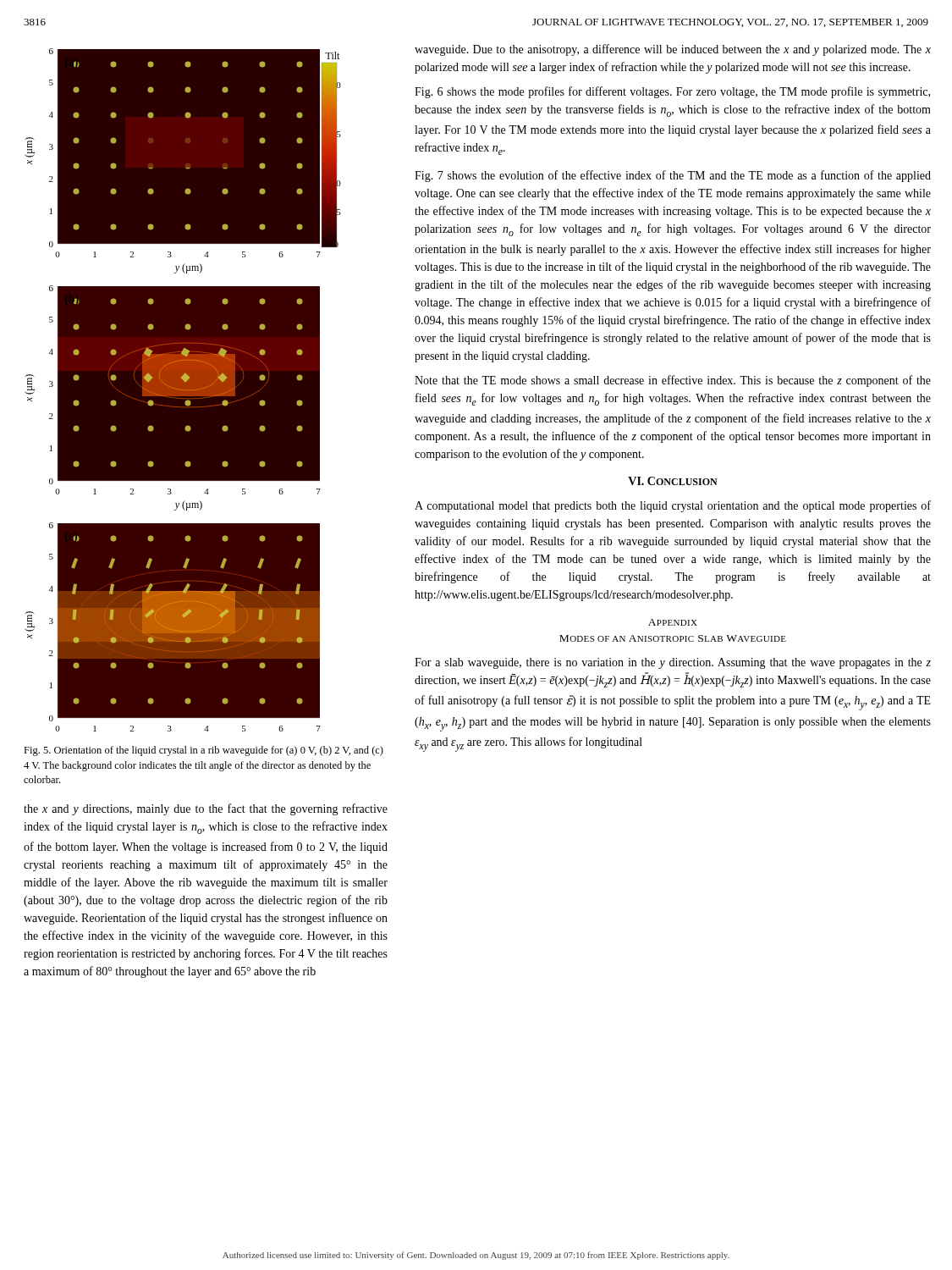Click where it says "VI. CONCLUSION"
The width and height of the screenshot is (952, 1270).
click(673, 481)
